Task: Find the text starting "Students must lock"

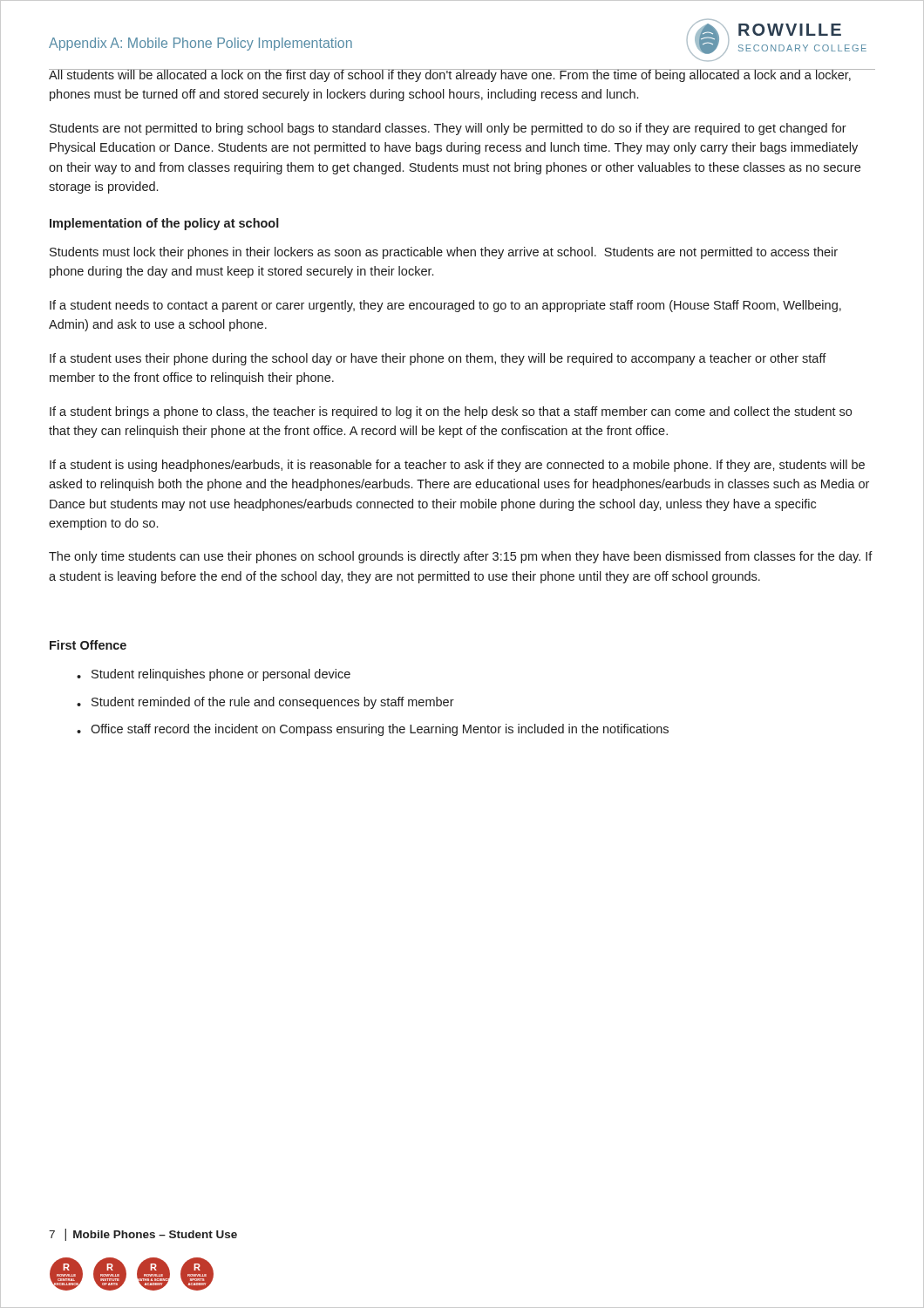Action: point(443,262)
